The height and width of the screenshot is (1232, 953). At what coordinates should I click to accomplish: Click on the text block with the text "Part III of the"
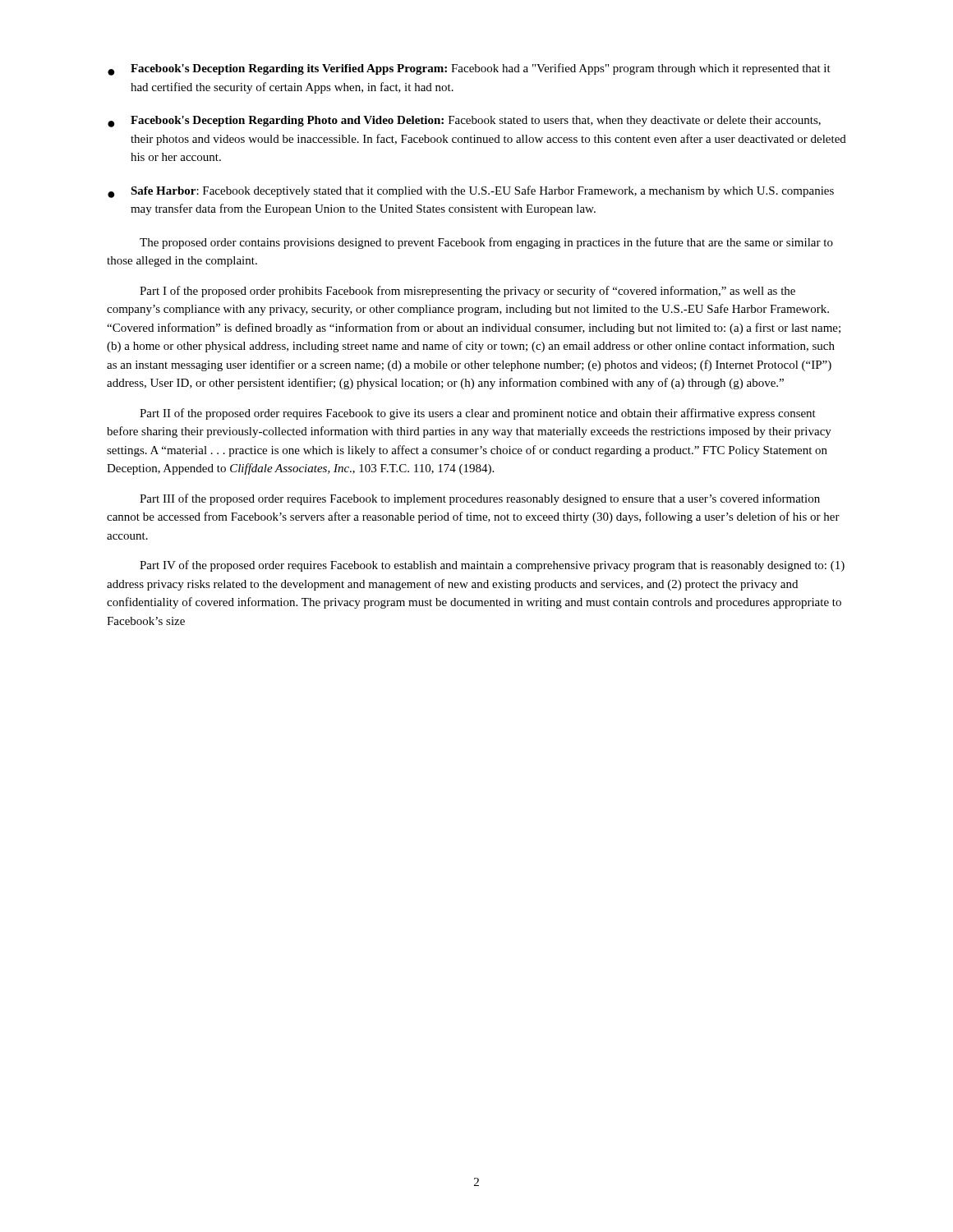[473, 517]
